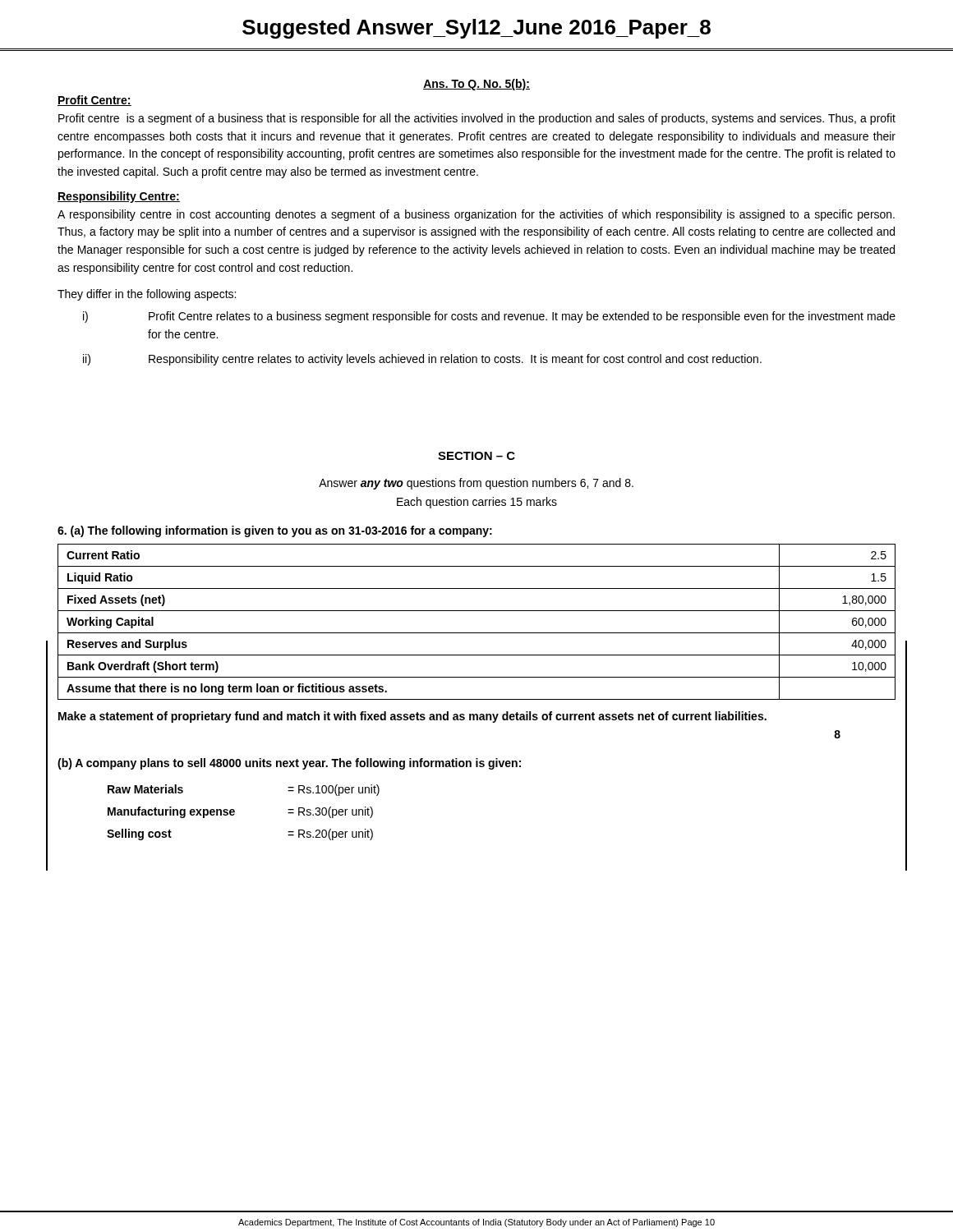
Task: Click on the table containing "Liquid Ratio"
Action: (x=476, y=622)
